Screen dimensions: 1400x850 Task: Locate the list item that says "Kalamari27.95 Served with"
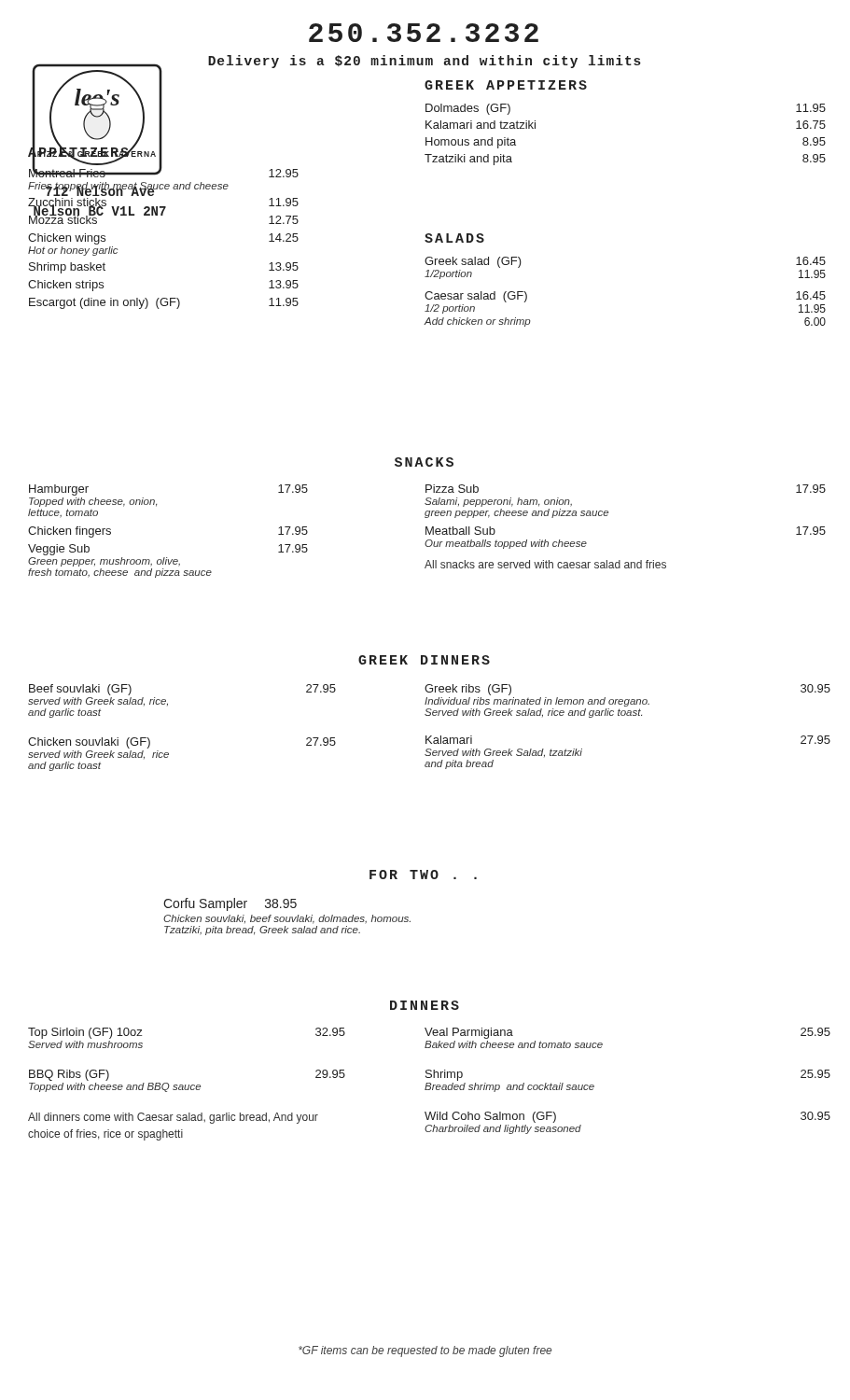click(446, 741)
